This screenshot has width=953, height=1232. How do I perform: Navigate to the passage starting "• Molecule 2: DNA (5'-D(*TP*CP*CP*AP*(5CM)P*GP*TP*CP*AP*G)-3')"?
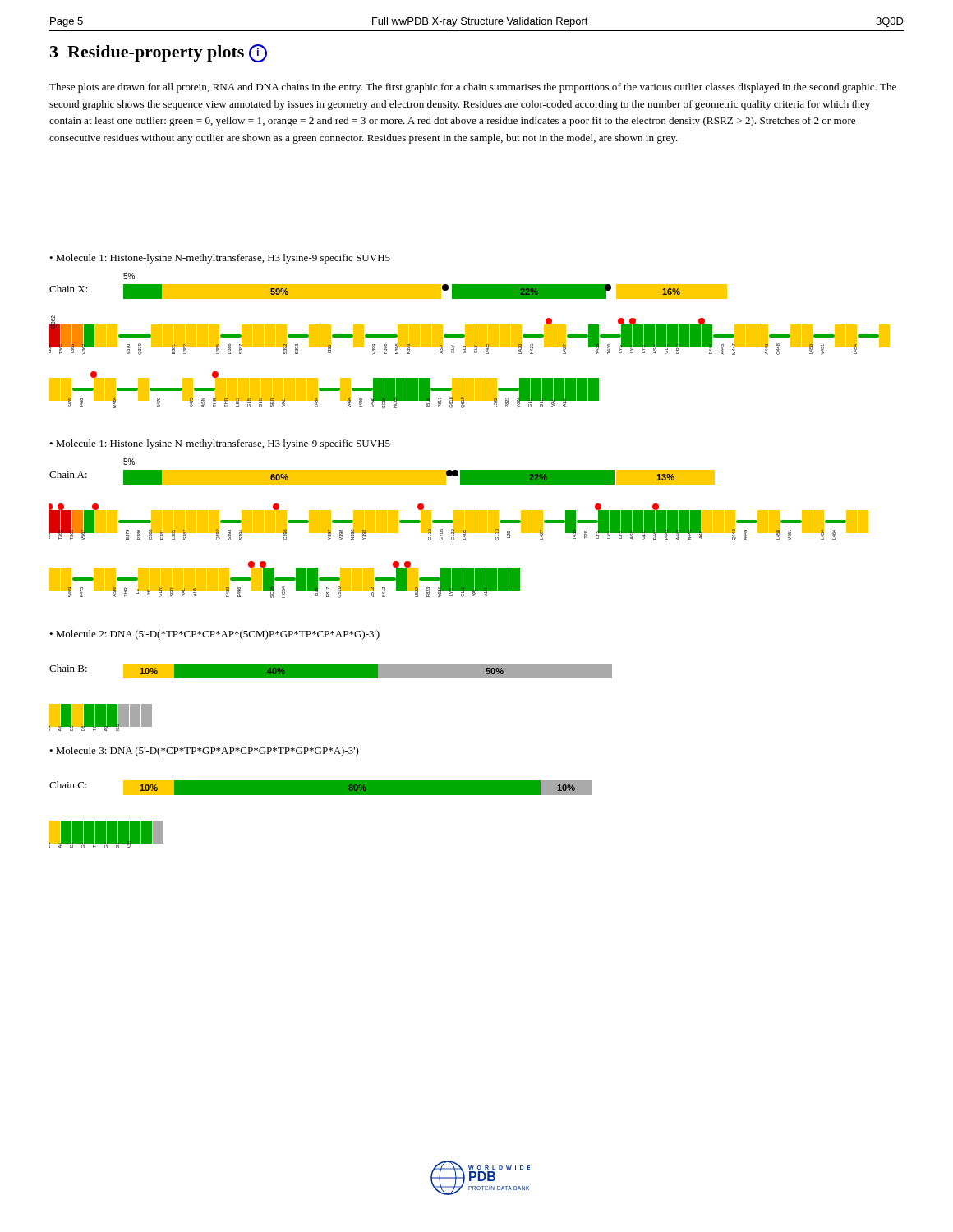(214, 634)
